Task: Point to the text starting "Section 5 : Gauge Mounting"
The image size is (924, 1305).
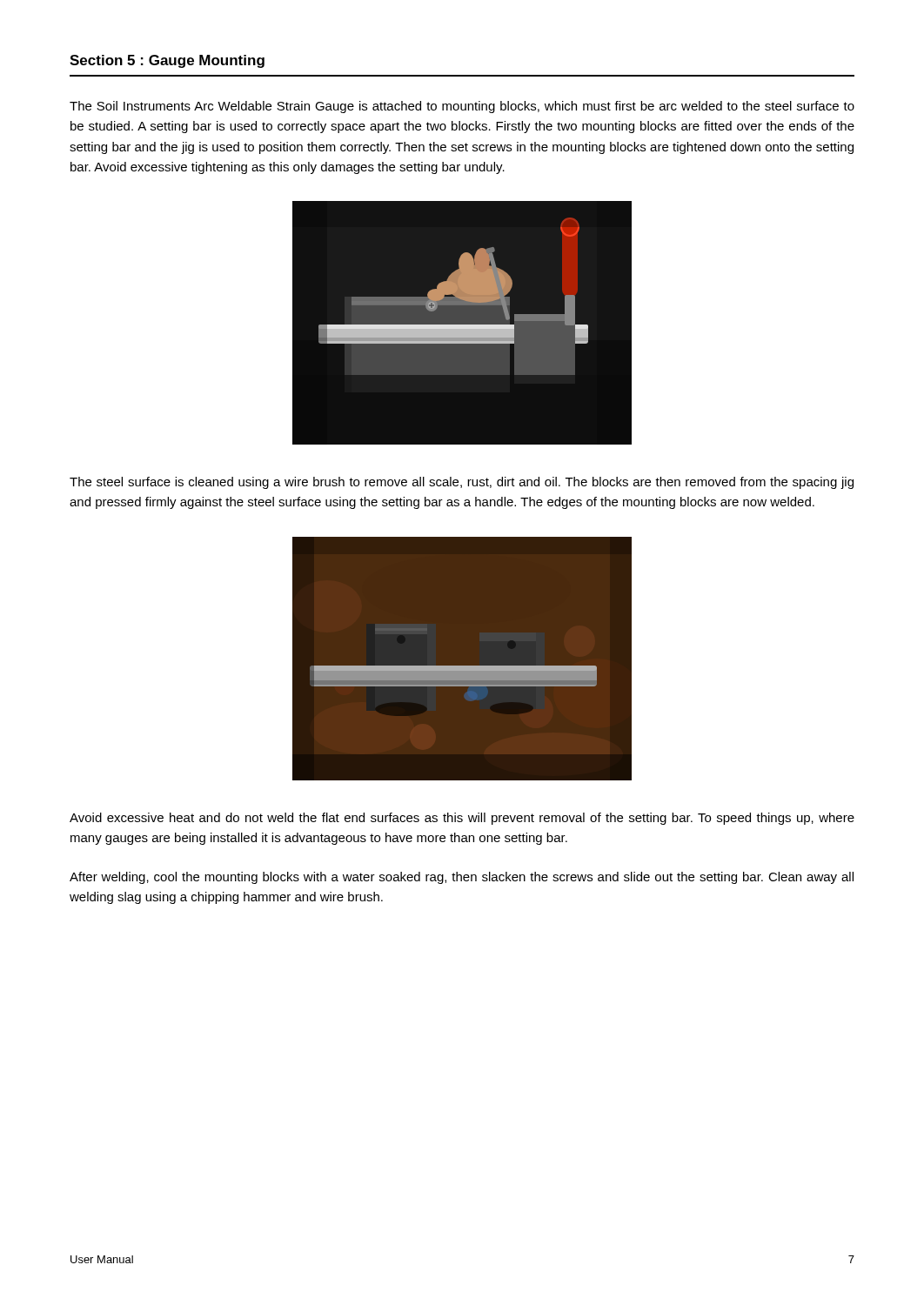Action: (462, 64)
